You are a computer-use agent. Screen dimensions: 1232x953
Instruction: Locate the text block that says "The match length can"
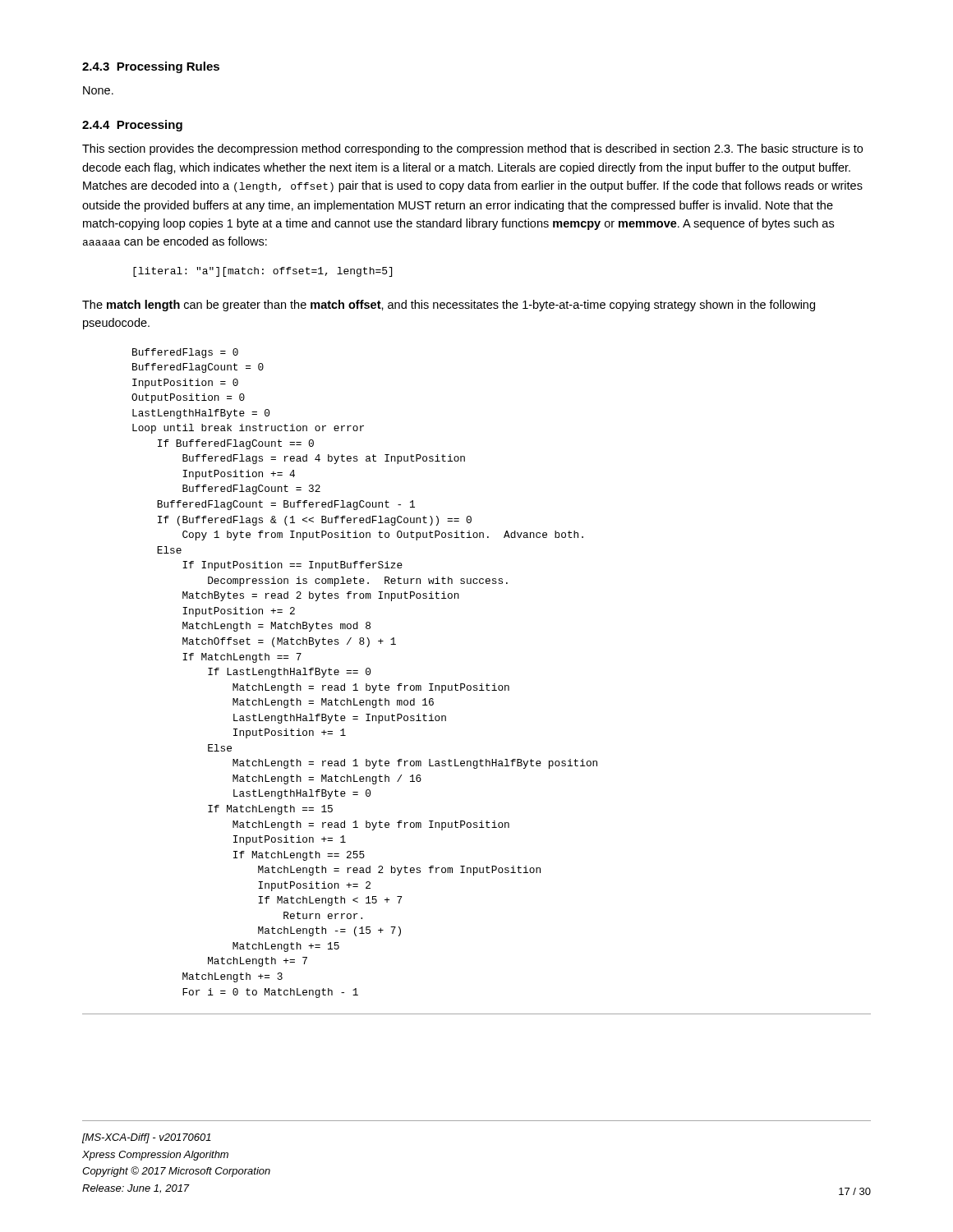tap(449, 314)
